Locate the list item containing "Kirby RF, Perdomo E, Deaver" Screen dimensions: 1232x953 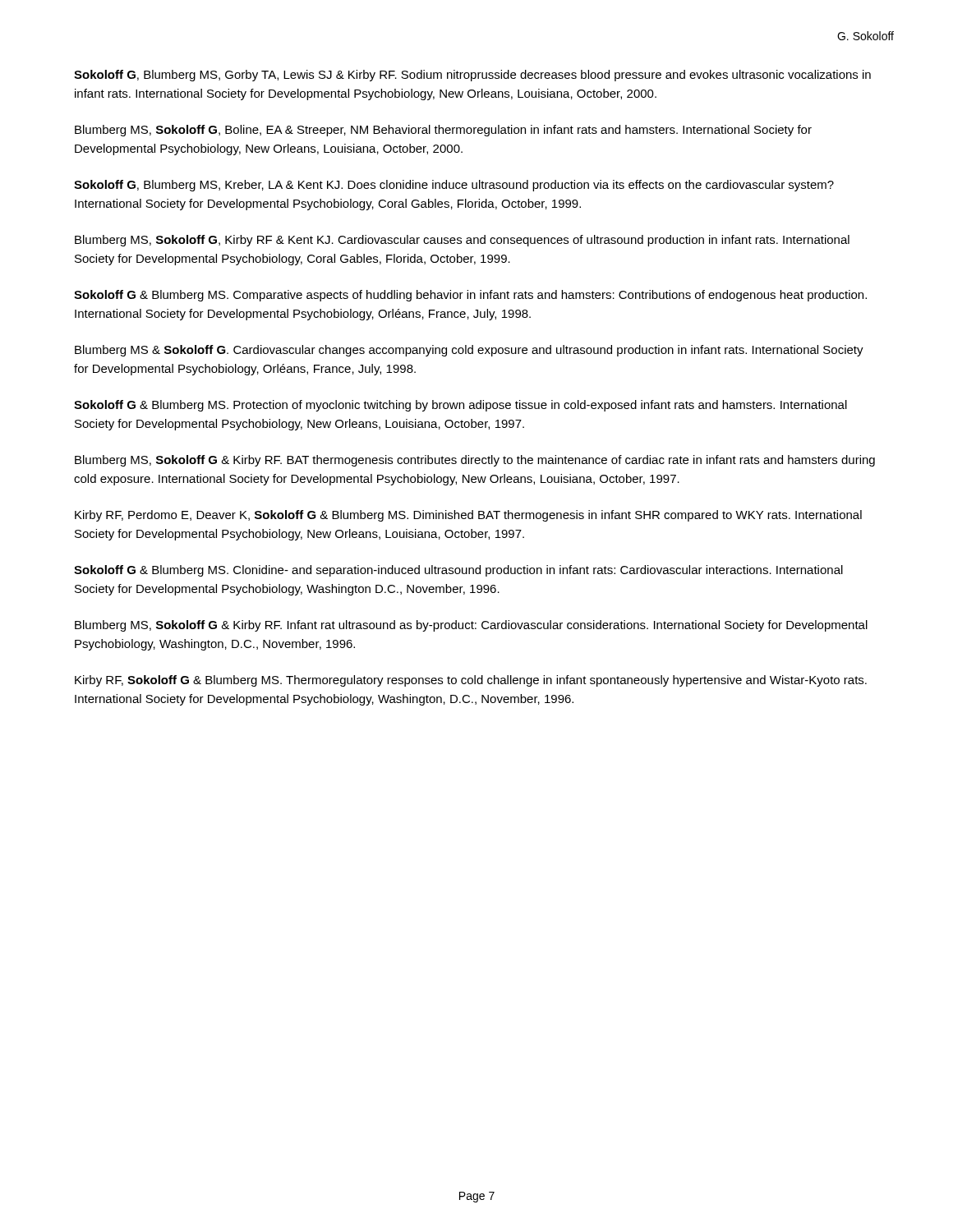pyautogui.click(x=468, y=524)
